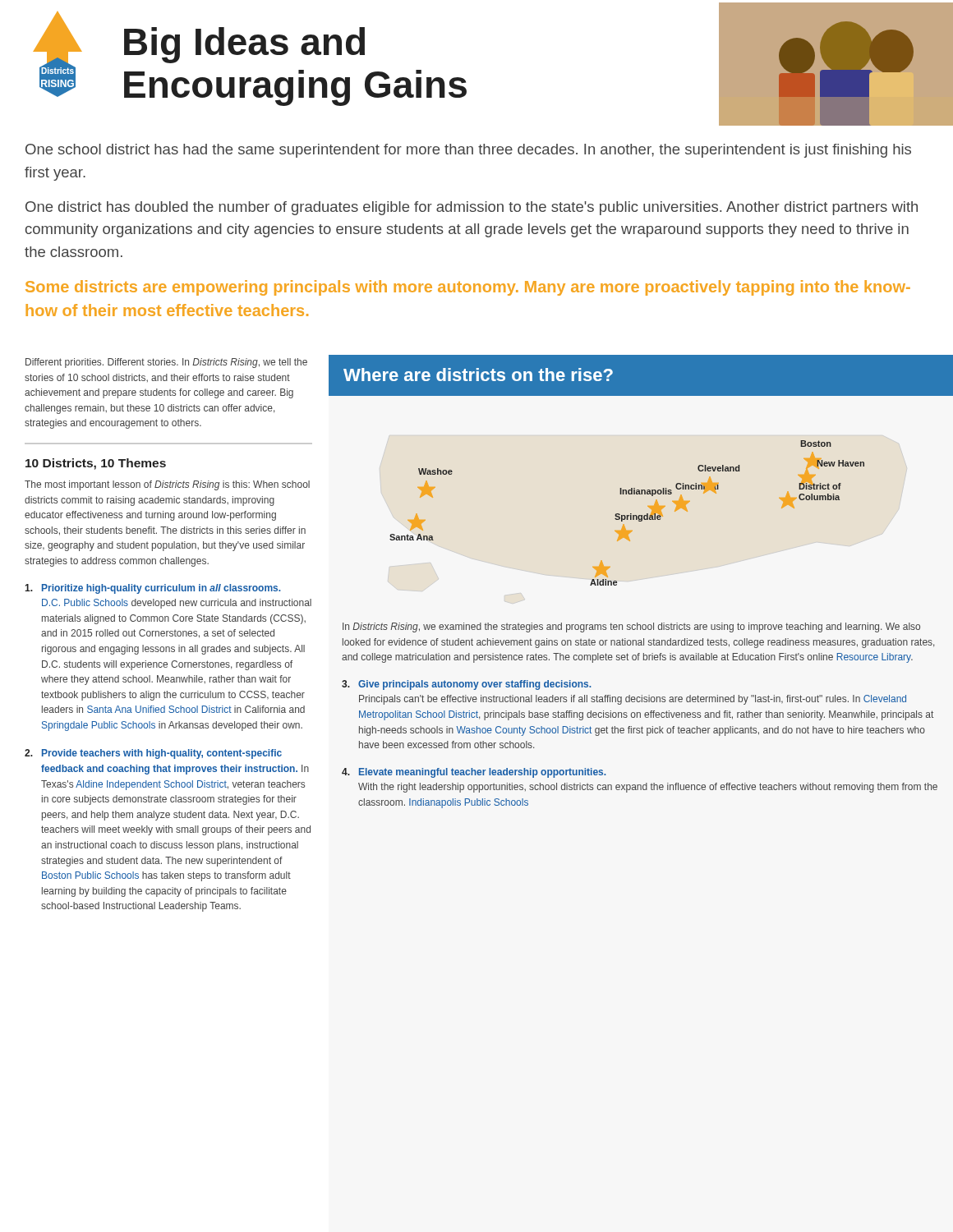Image resolution: width=953 pixels, height=1232 pixels.
Task: Locate the block starting "In Districts Rising, we examined"
Action: [x=639, y=642]
